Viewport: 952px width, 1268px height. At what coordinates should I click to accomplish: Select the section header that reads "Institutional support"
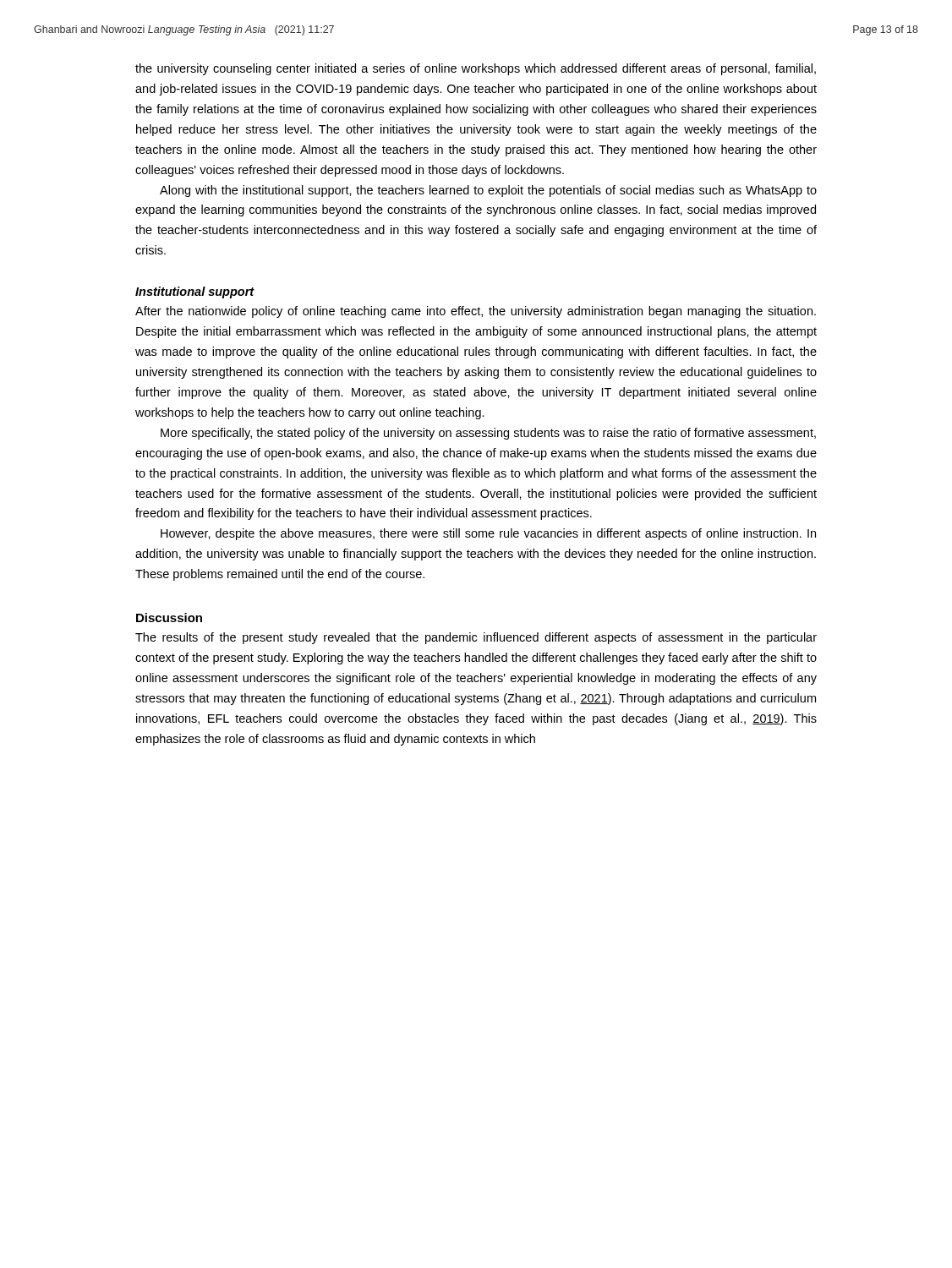195,292
